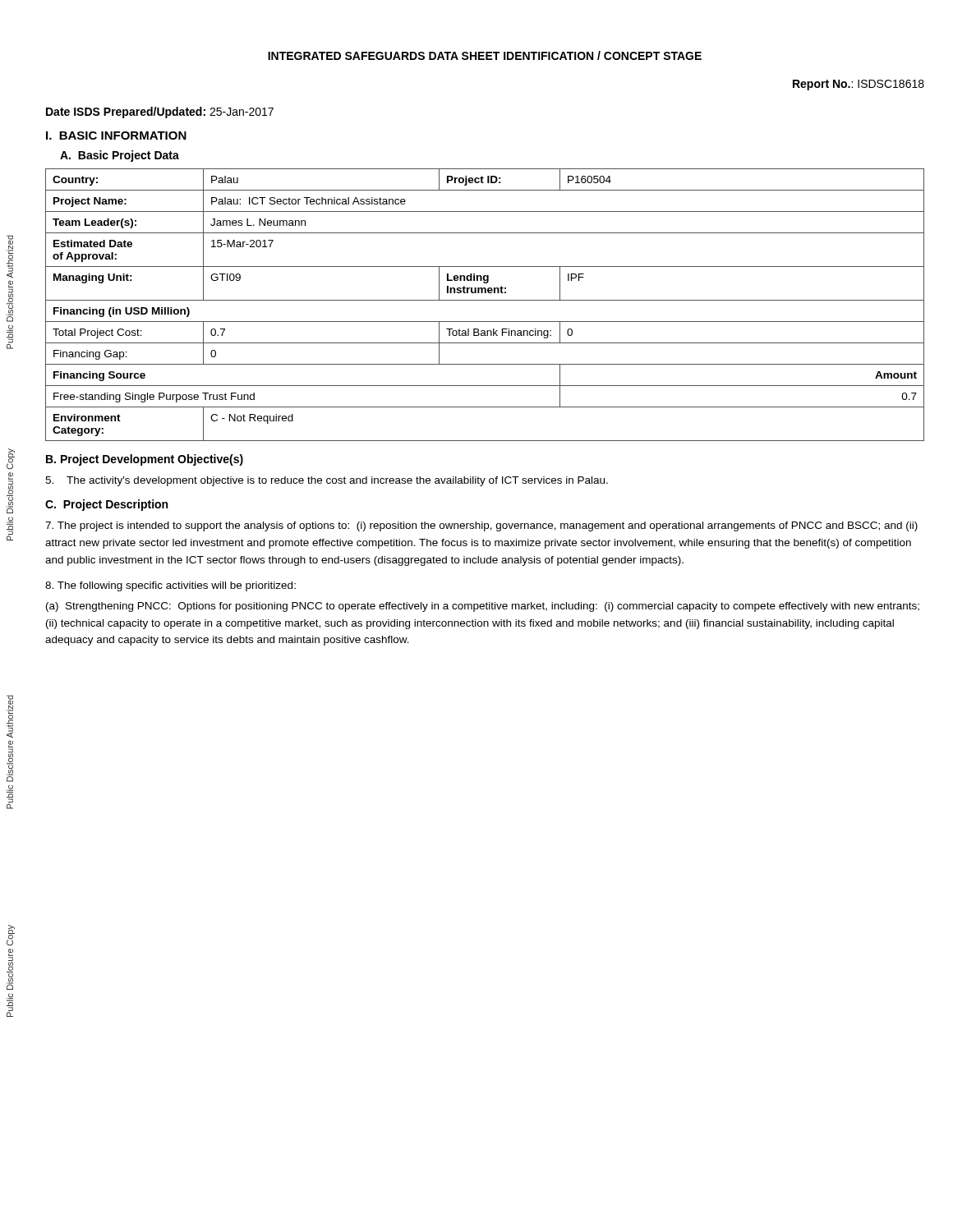This screenshot has width=953, height=1232.
Task: Navigate to the region starting "A. Basic Project Data"
Action: click(119, 155)
